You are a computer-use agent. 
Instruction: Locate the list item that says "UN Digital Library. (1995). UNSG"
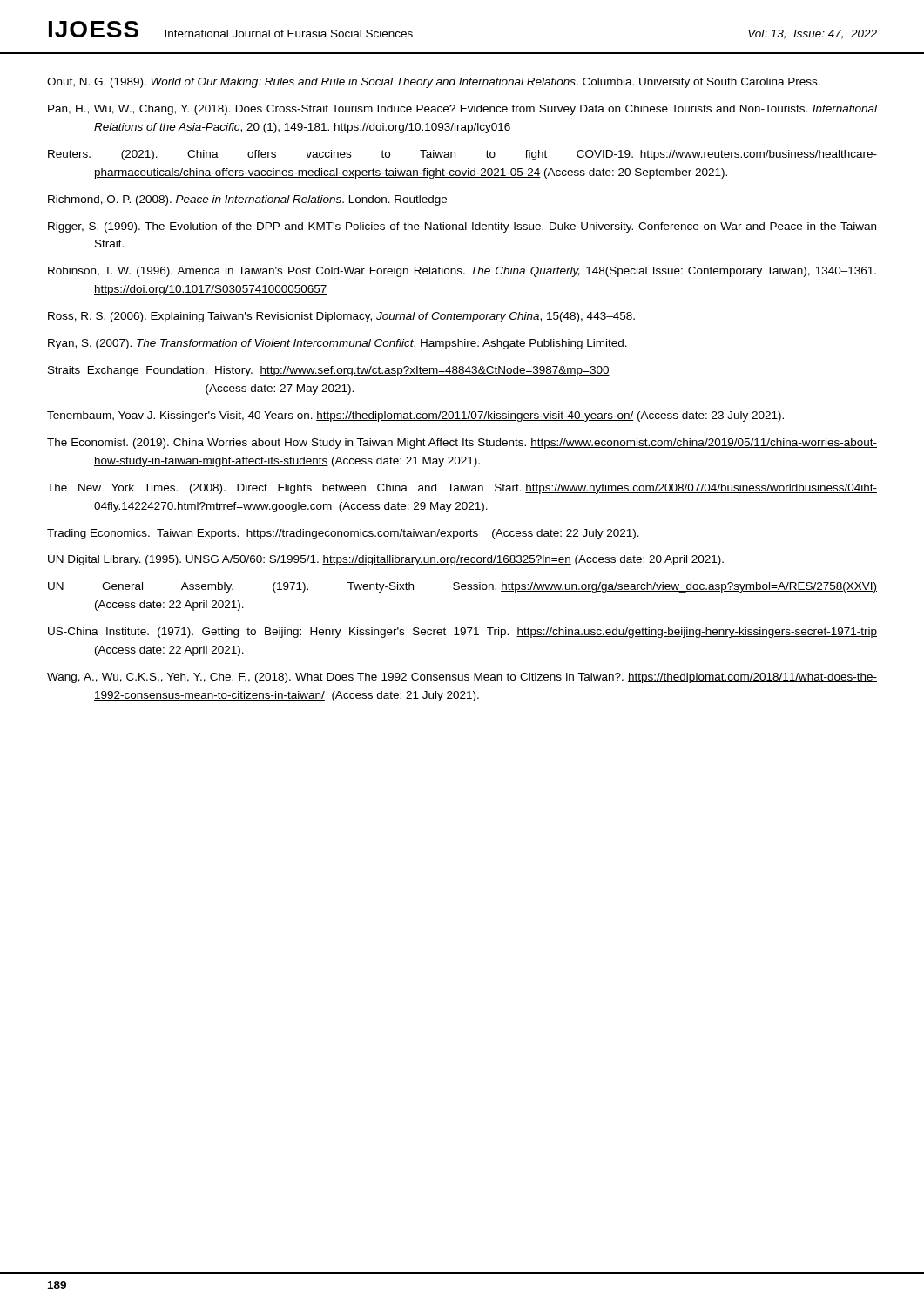(386, 559)
